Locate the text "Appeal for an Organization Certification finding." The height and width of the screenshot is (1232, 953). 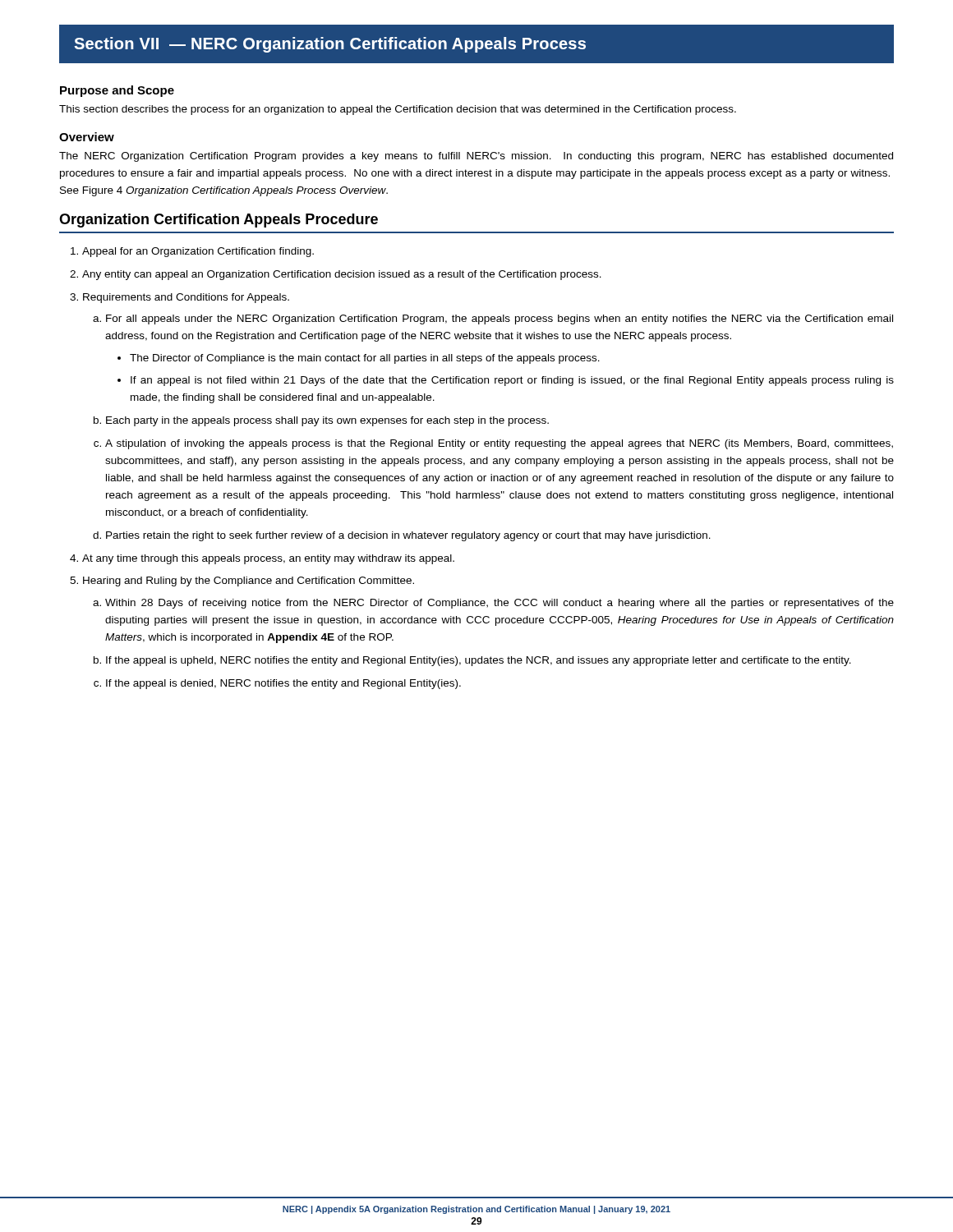point(198,251)
